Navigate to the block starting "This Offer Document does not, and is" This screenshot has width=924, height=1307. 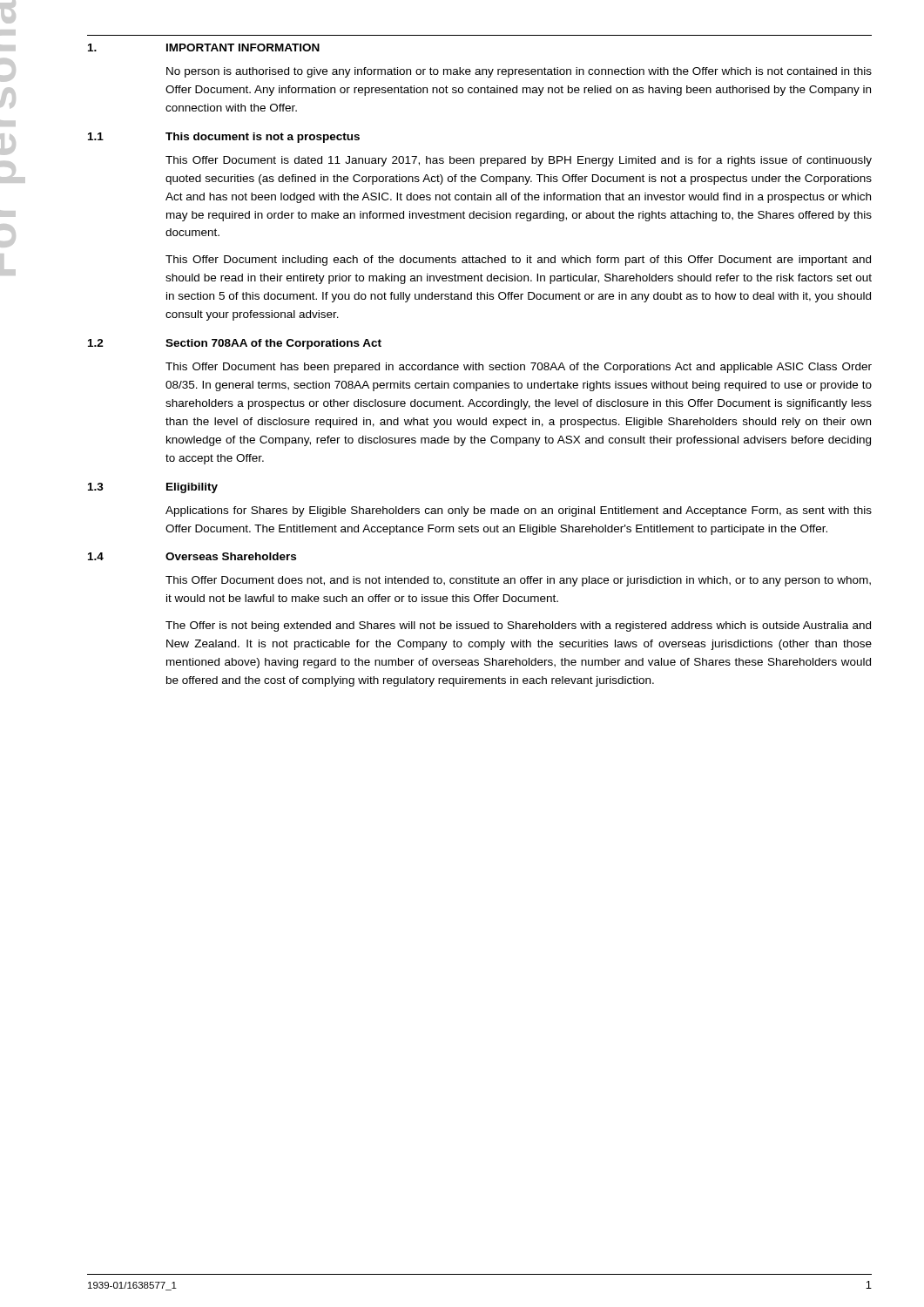click(519, 589)
